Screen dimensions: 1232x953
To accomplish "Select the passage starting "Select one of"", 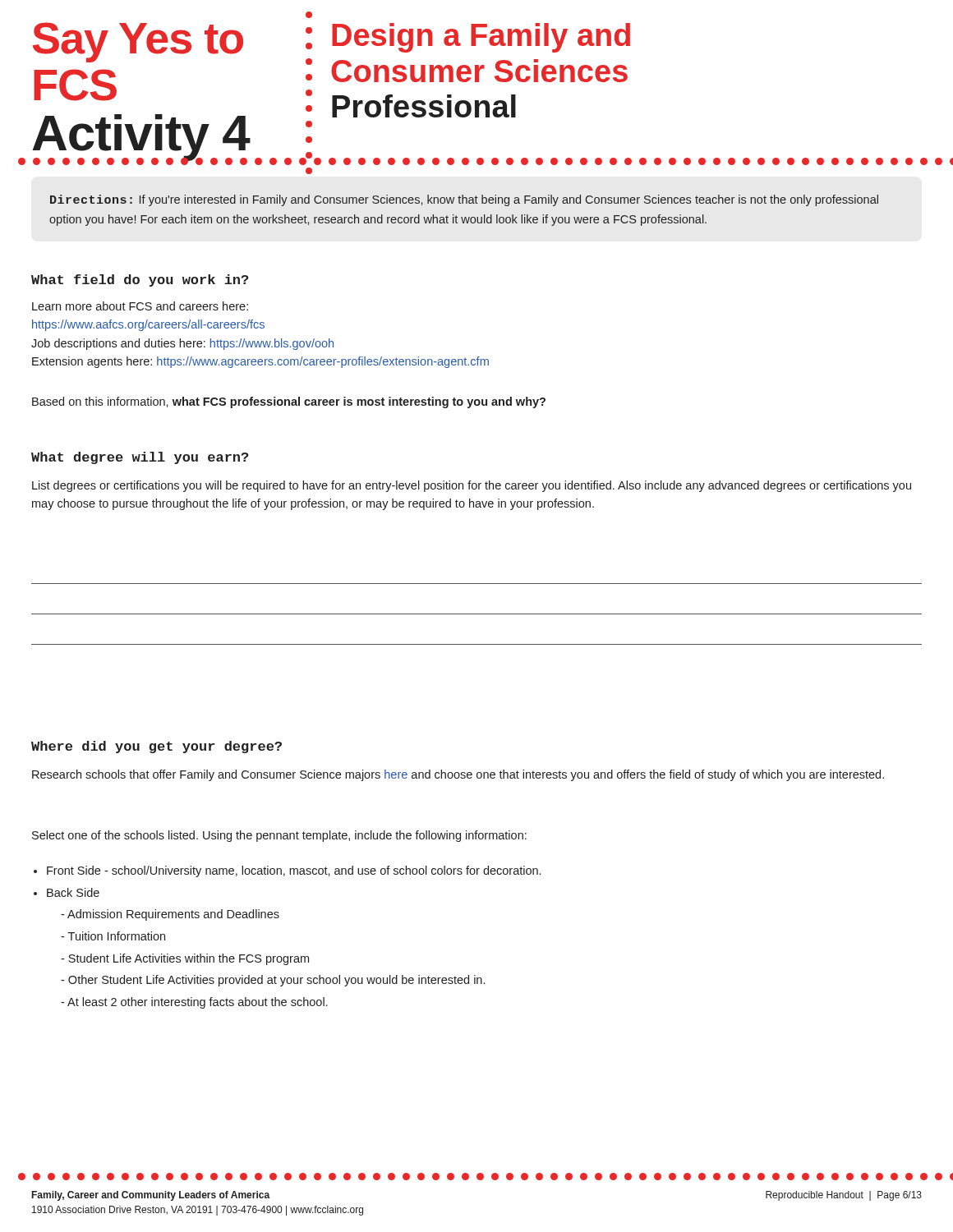I will 476,835.
